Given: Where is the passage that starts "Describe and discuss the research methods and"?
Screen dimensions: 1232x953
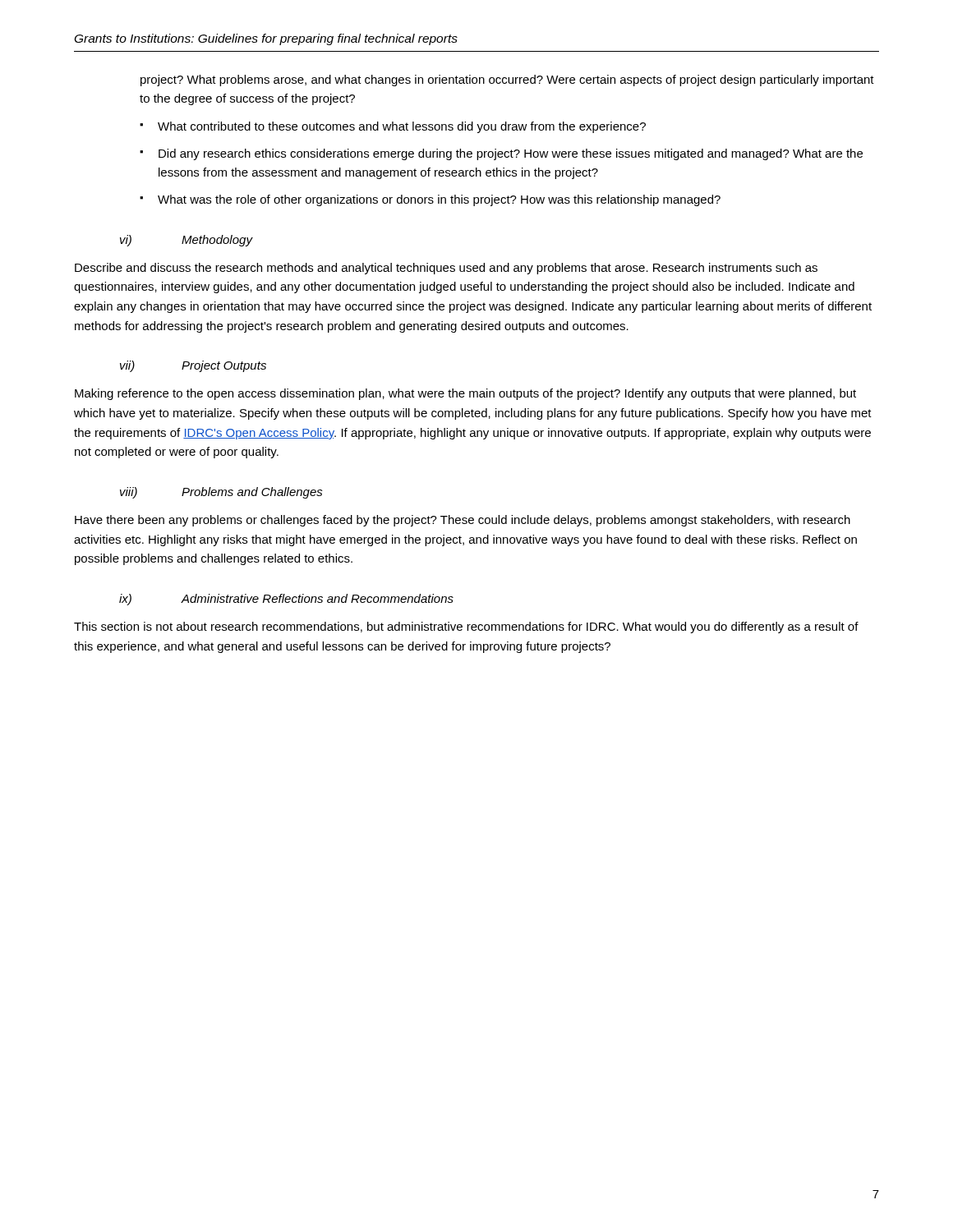Looking at the screenshot, I should (x=473, y=296).
